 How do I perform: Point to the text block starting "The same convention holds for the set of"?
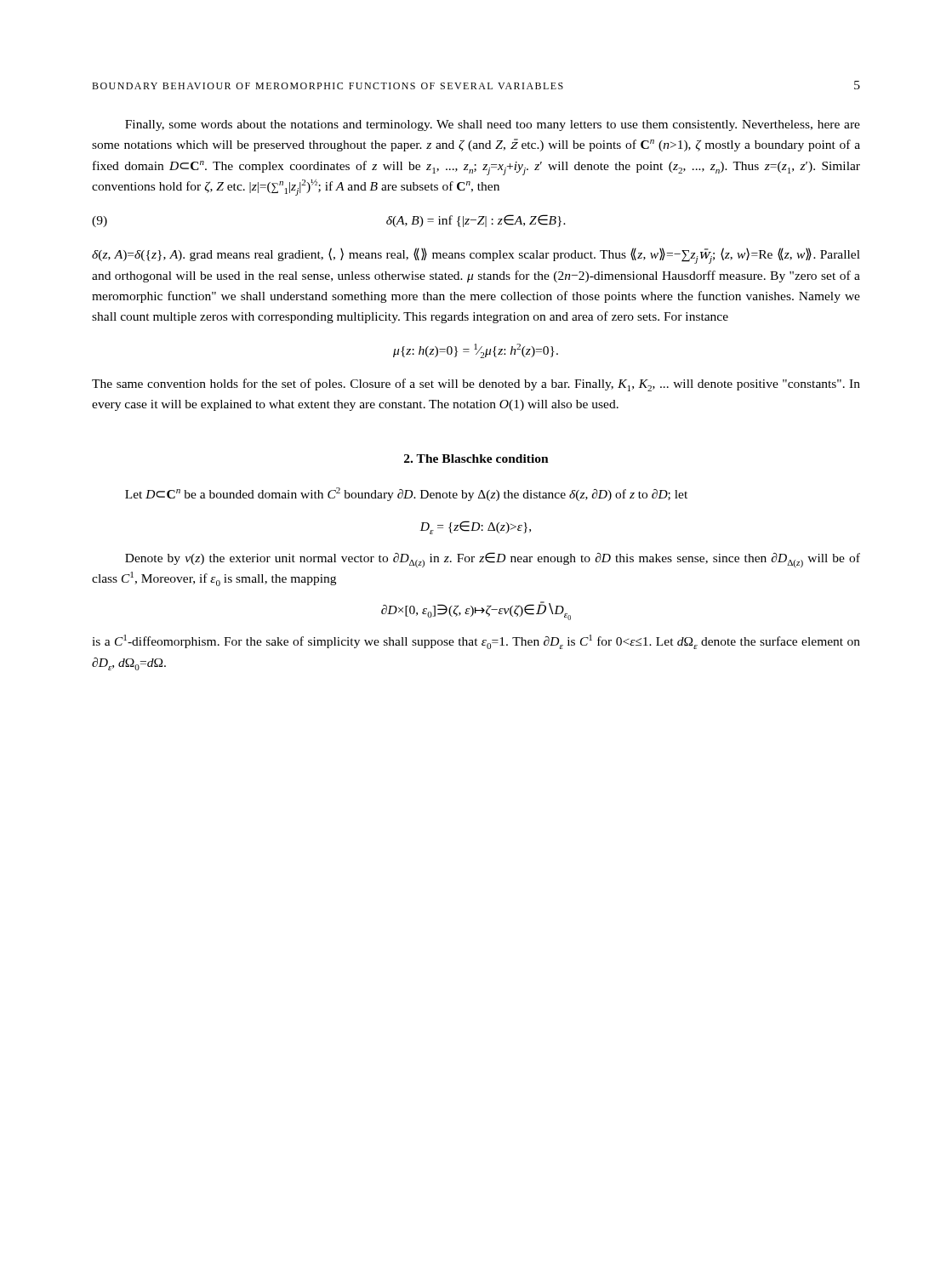pyautogui.click(x=476, y=394)
